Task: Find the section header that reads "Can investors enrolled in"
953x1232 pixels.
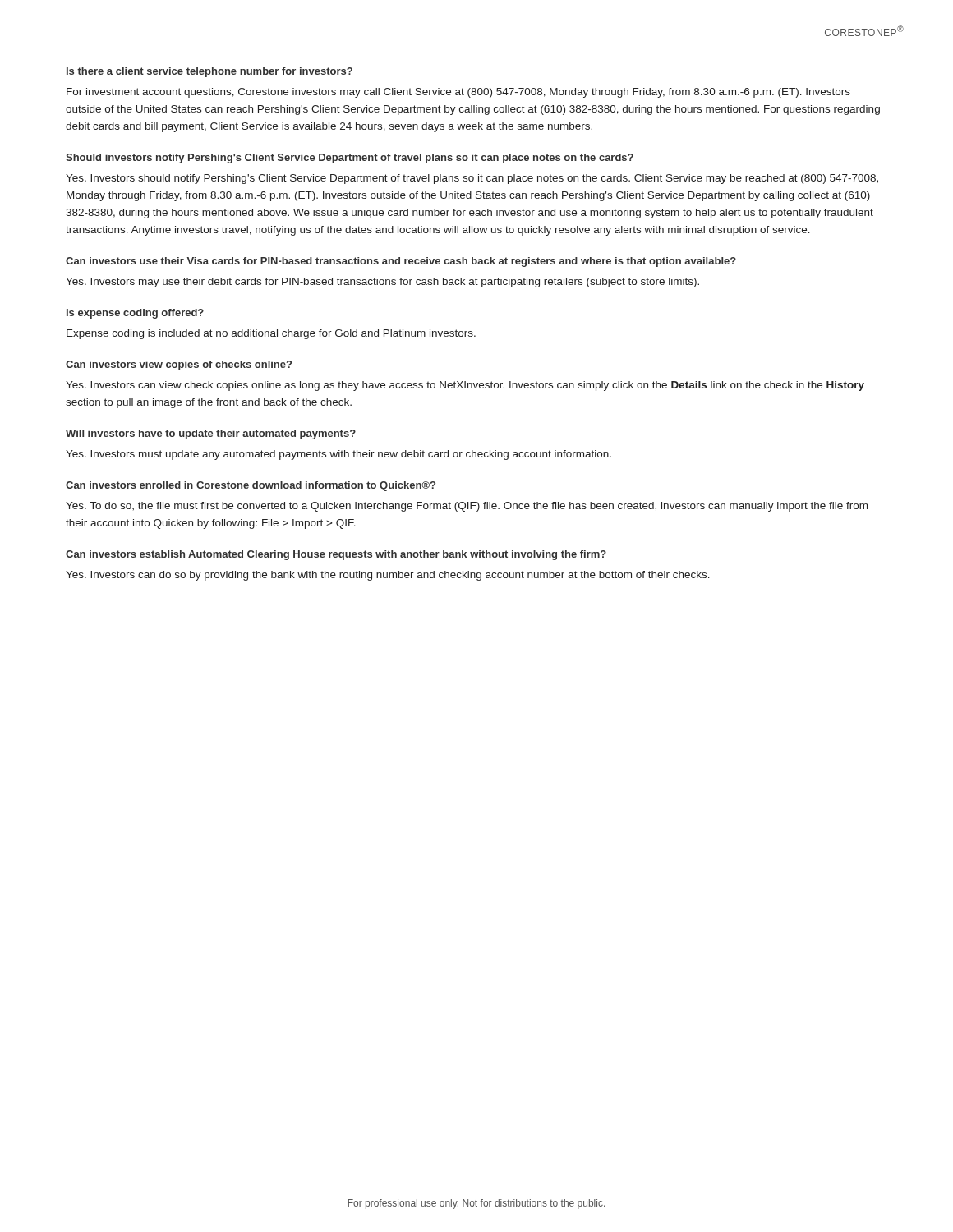Action: click(x=251, y=485)
